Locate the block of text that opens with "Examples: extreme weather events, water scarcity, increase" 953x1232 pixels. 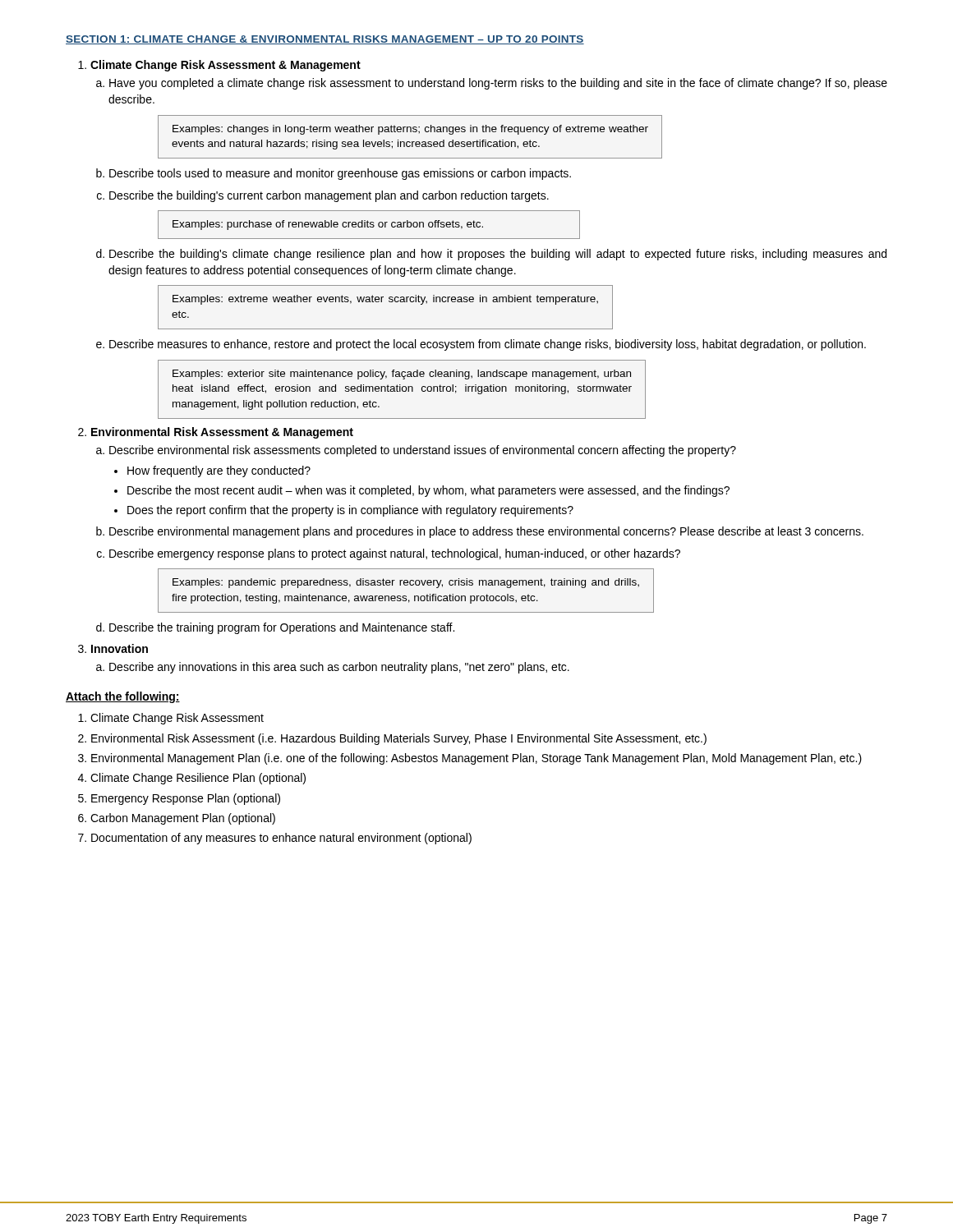385,307
